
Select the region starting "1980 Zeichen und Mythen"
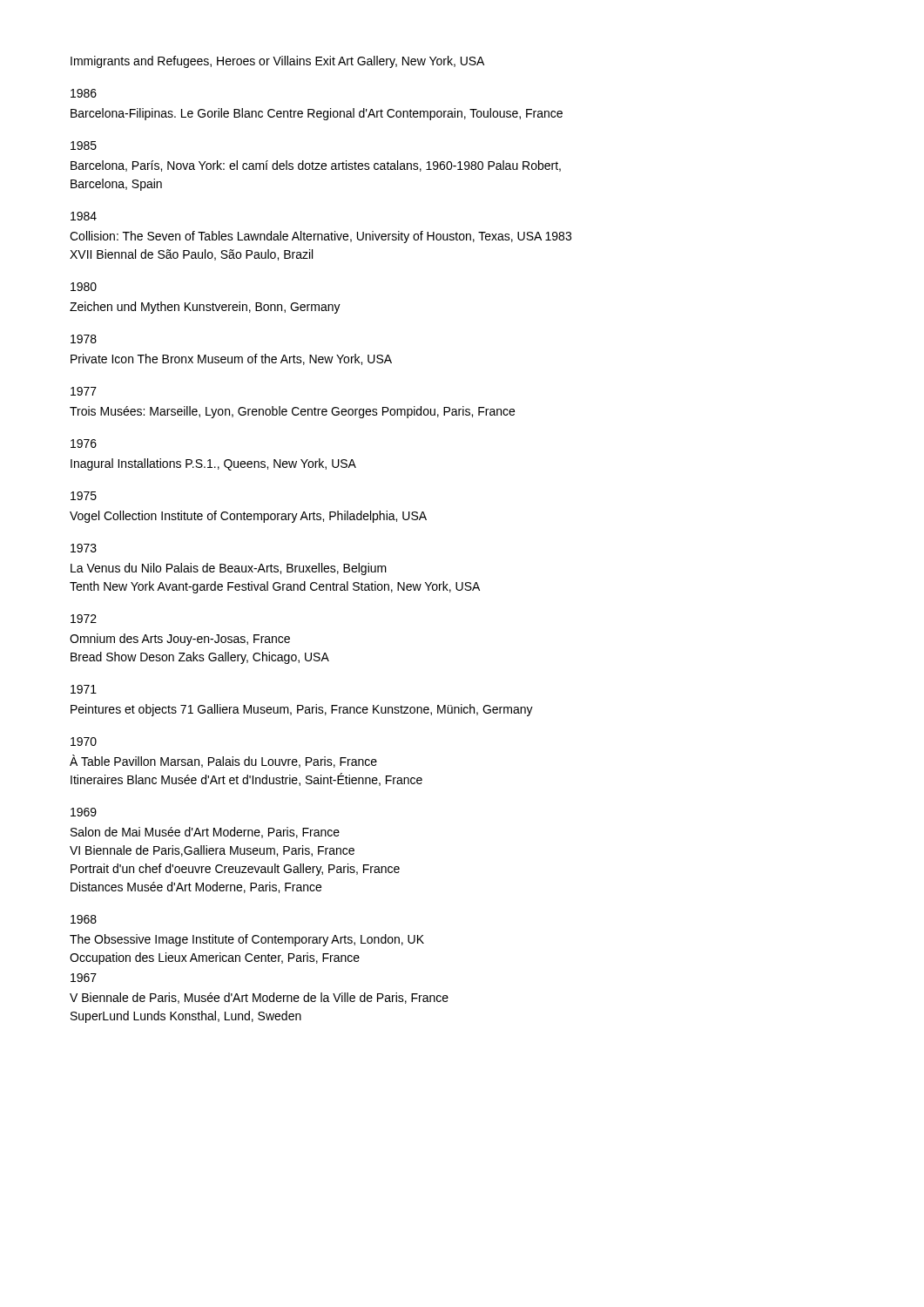pos(84,287)
